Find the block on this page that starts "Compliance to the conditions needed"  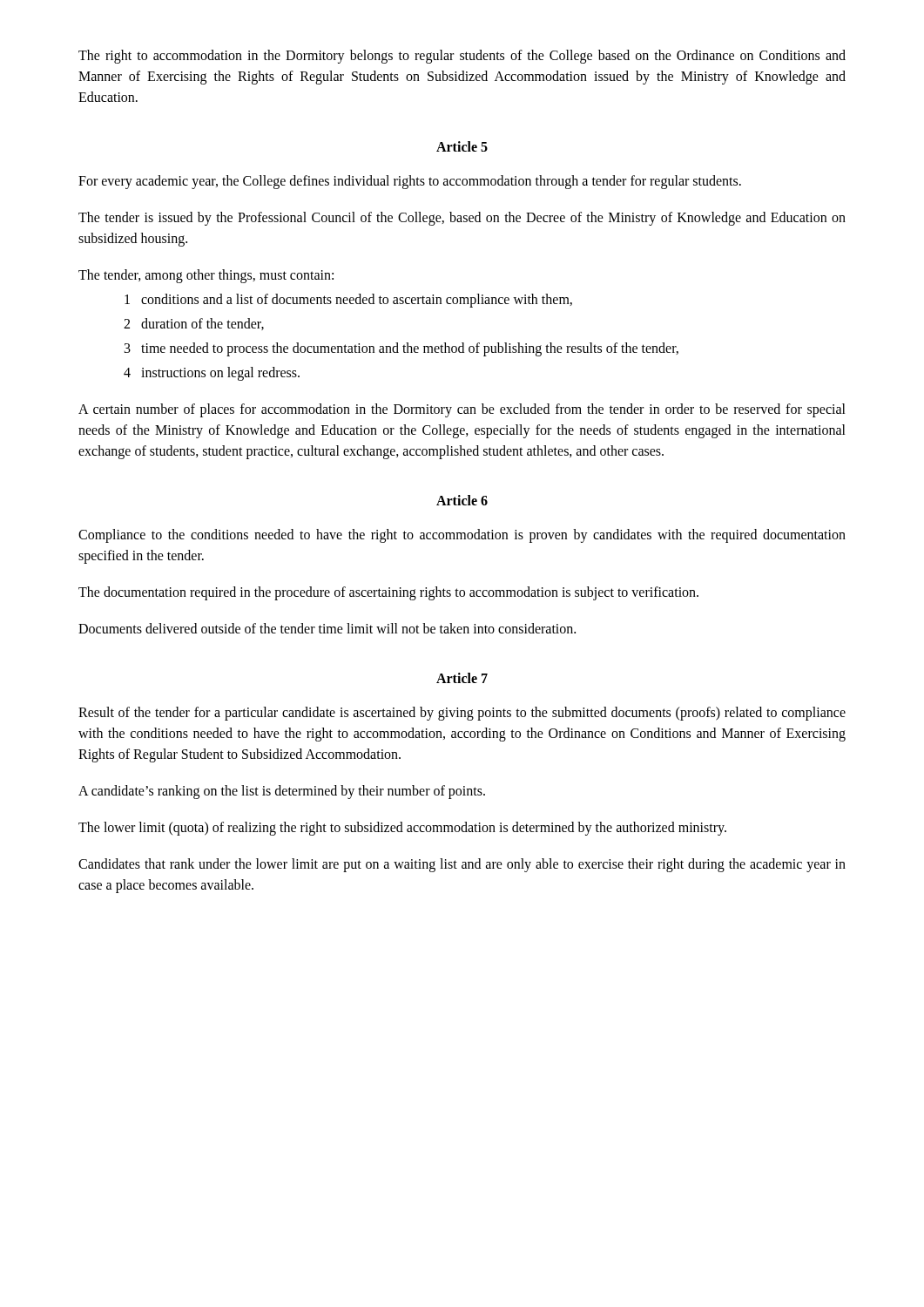(462, 545)
